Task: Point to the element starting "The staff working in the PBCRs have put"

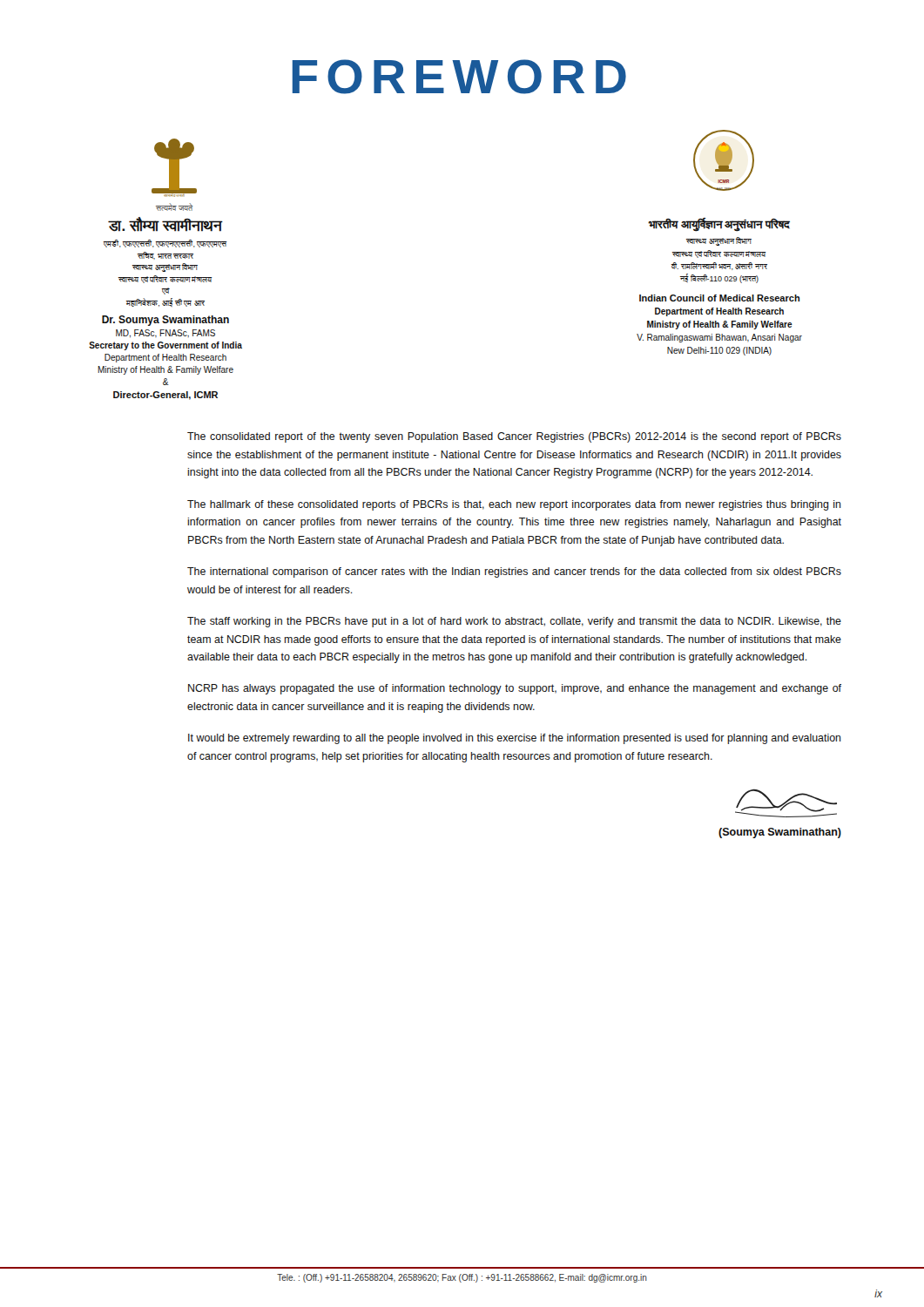Action: coord(514,639)
